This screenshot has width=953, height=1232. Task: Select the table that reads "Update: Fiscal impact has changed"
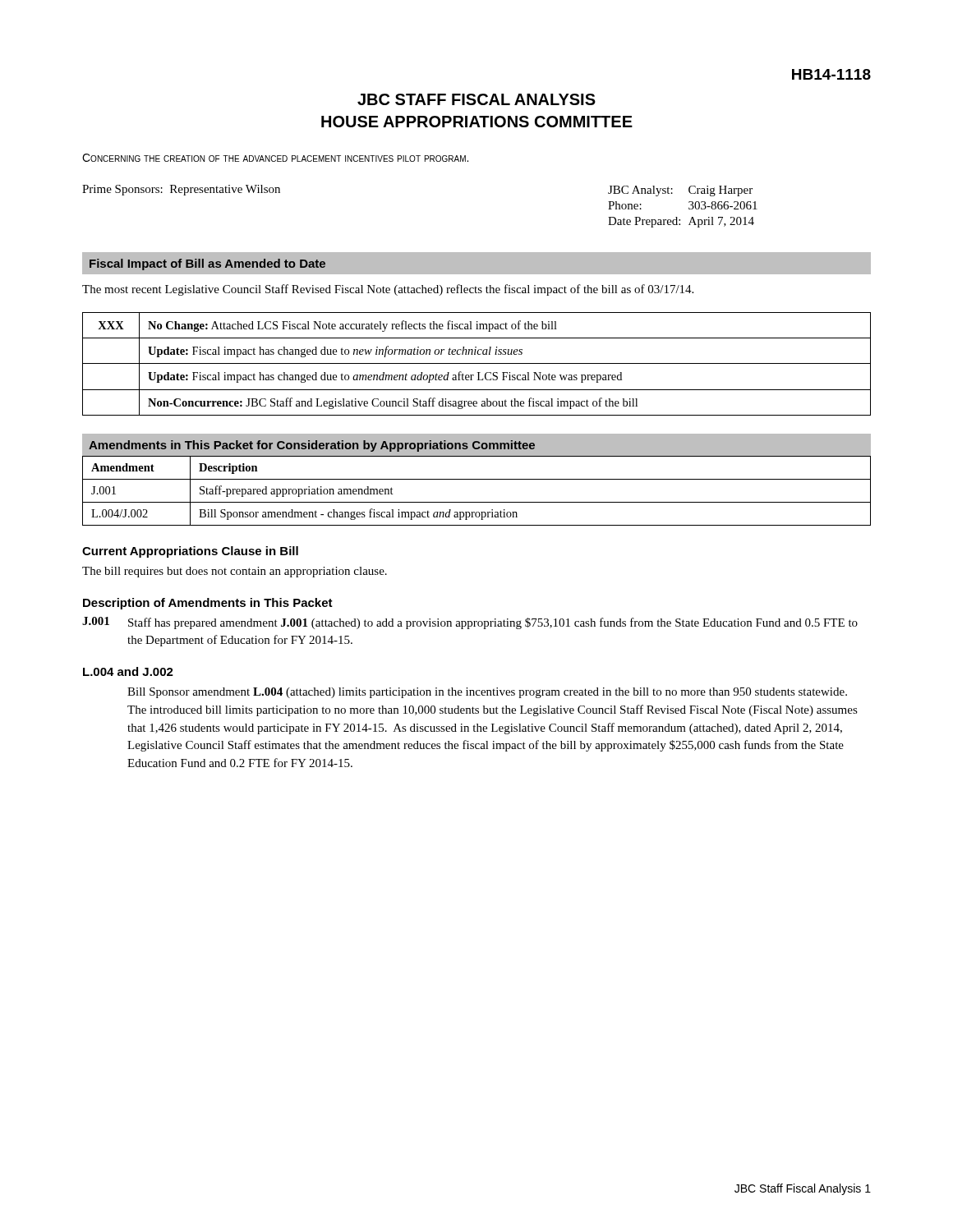coord(476,364)
